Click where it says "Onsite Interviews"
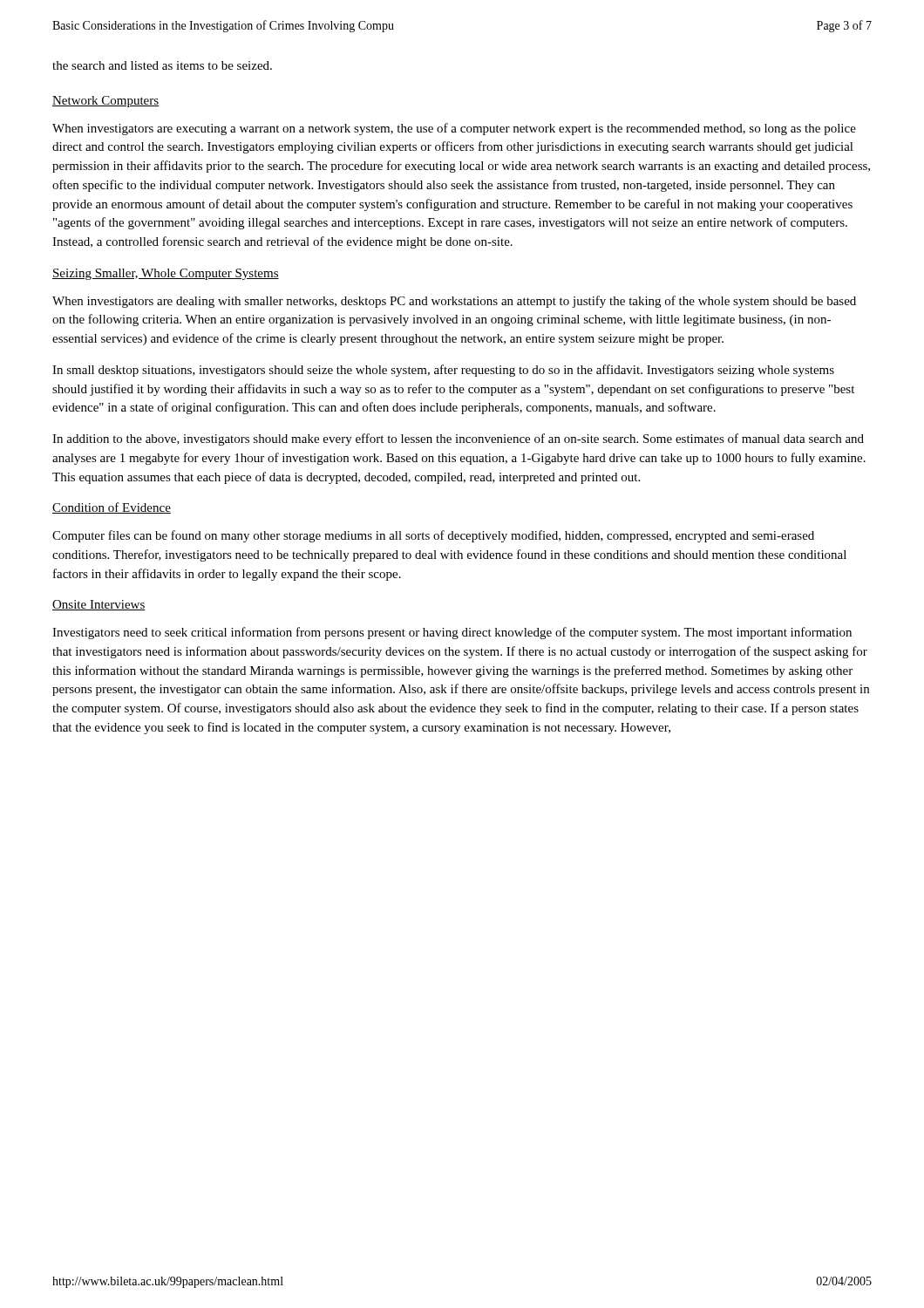 (x=99, y=604)
